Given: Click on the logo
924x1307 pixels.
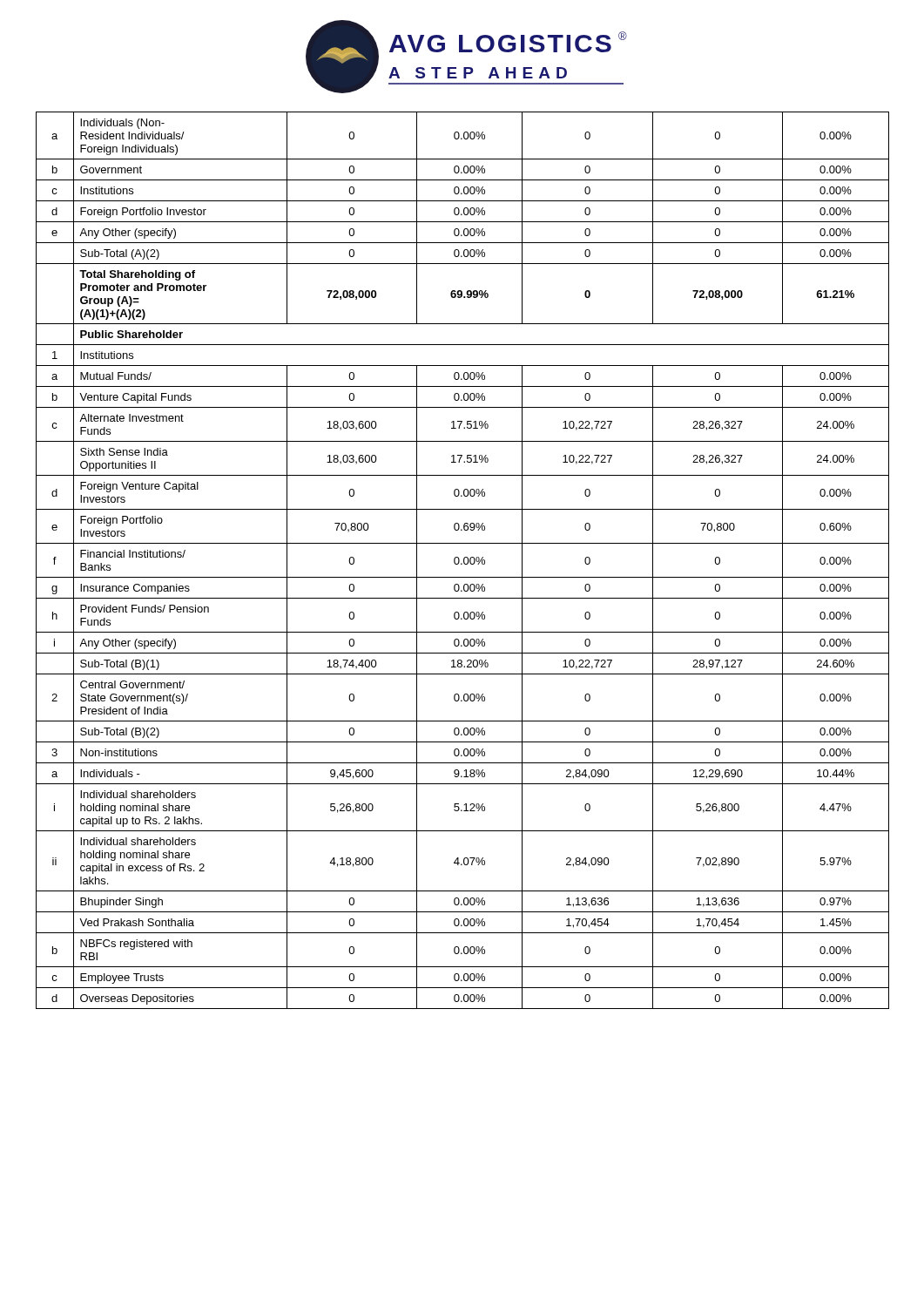Looking at the screenshot, I should coord(462,54).
